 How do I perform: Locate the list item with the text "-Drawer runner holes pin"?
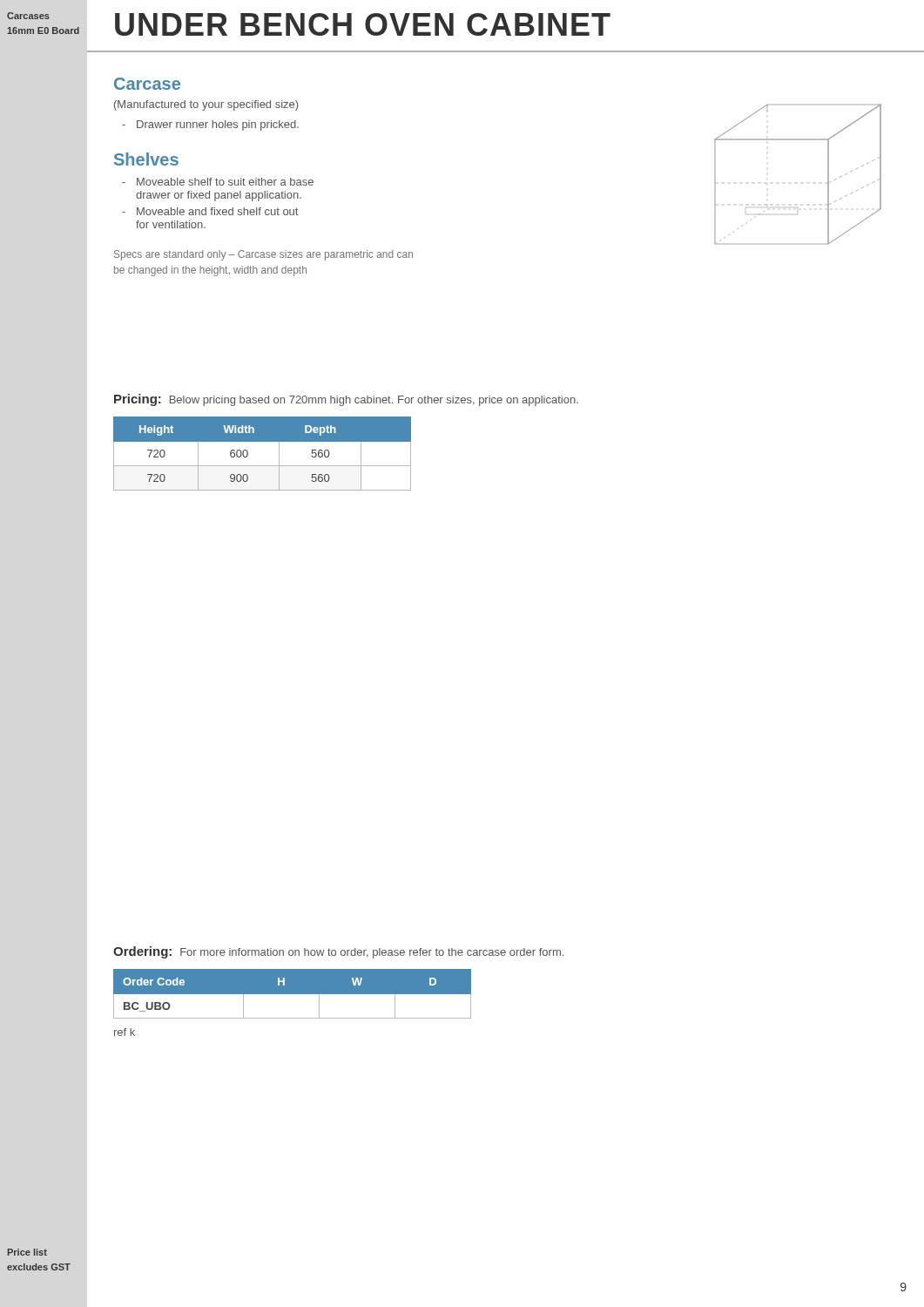coord(211,124)
